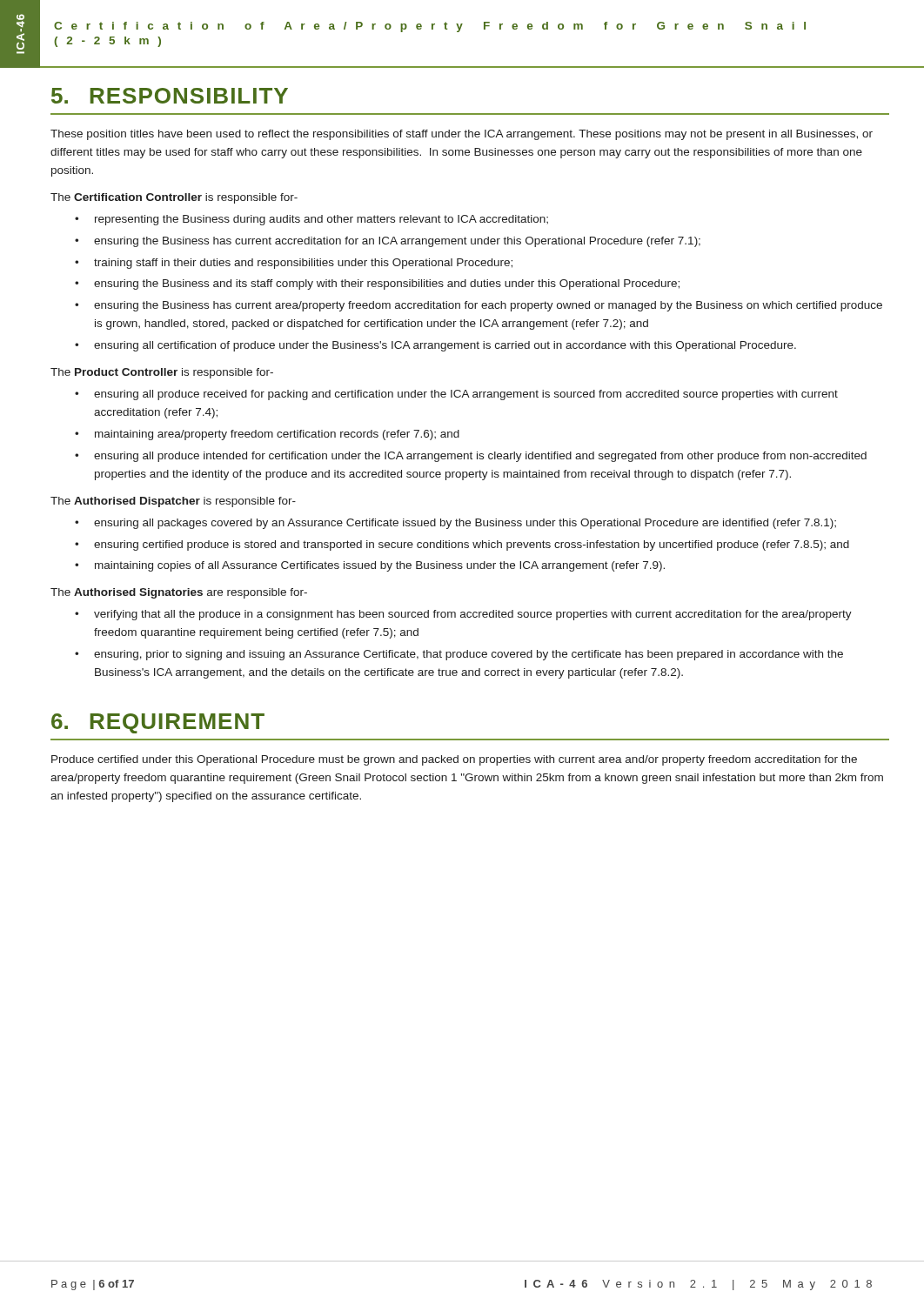Image resolution: width=924 pixels, height=1305 pixels.
Task: Locate the passage starting "5. RESPONSIBILITY"
Action: [170, 96]
